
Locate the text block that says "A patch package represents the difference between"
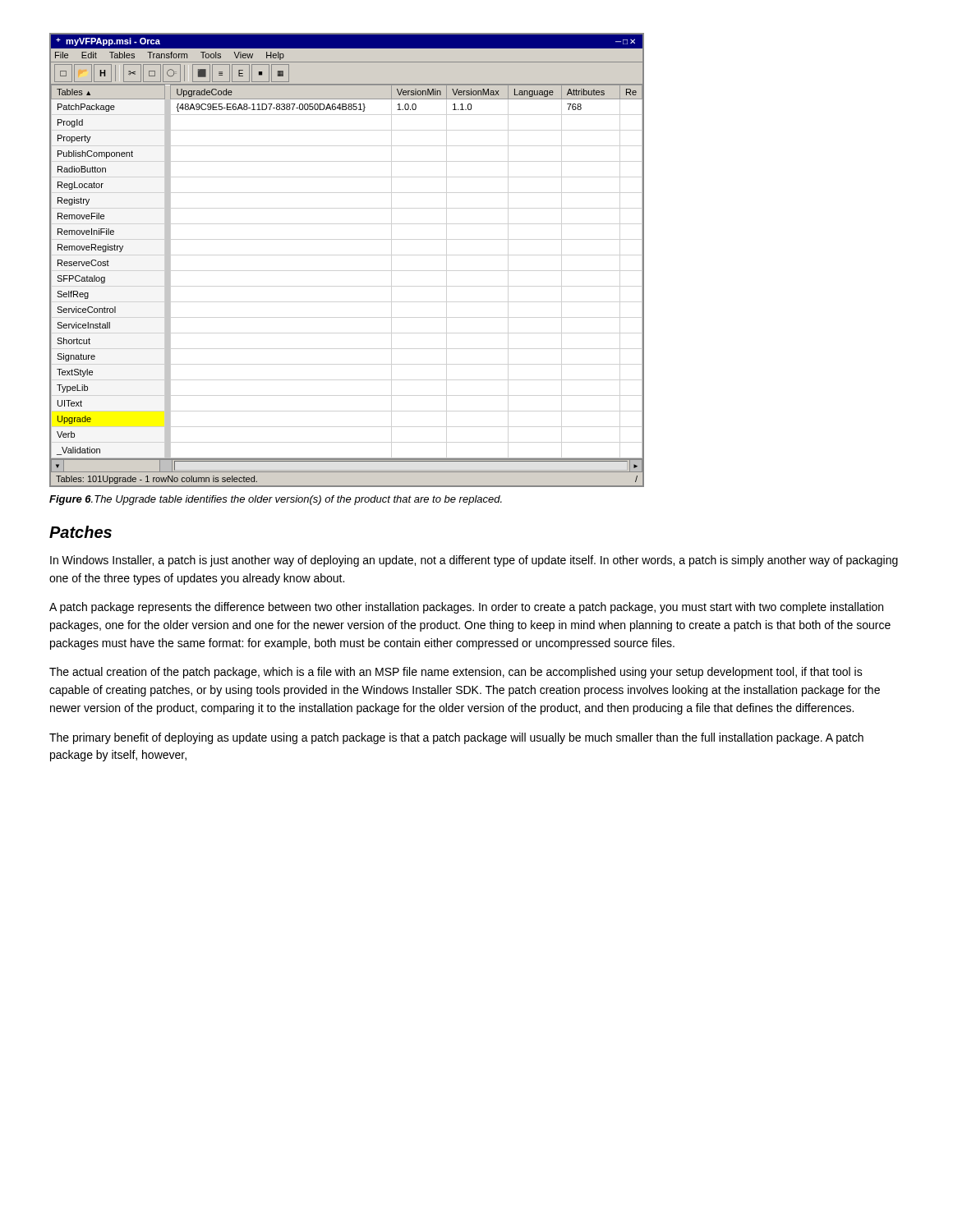[476, 626]
